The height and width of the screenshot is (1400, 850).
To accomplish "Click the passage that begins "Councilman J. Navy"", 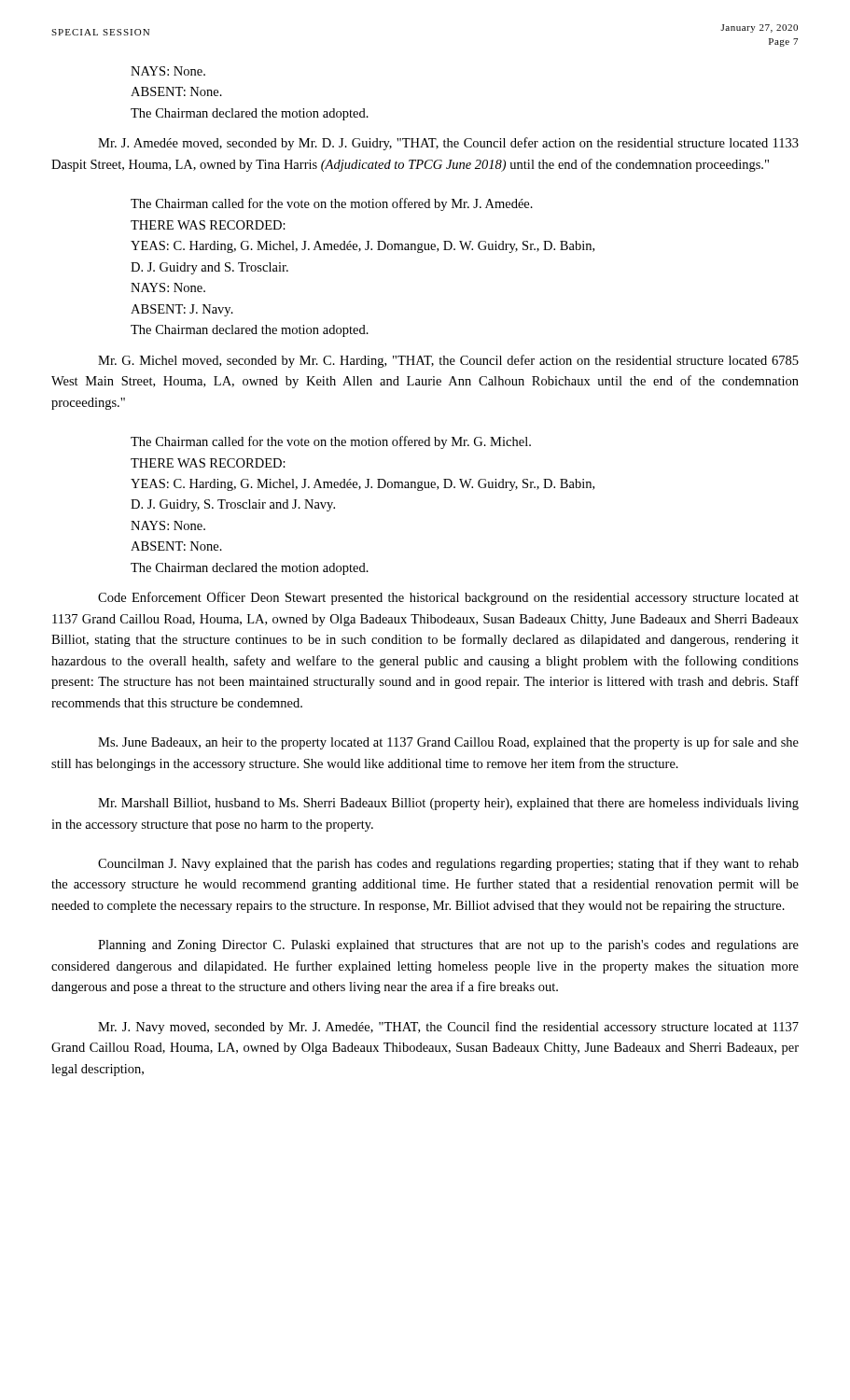I will [425, 885].
